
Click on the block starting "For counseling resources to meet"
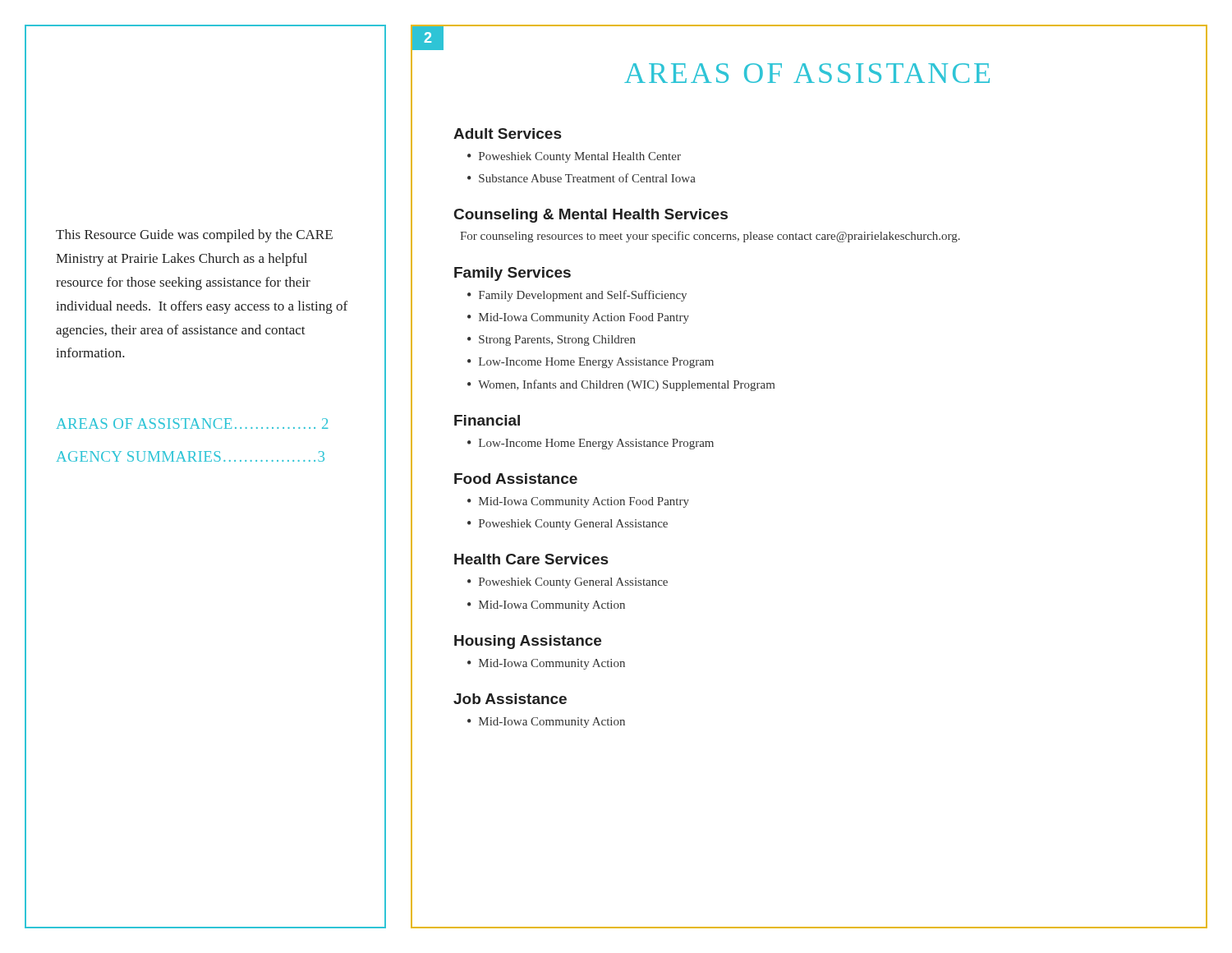710,236
